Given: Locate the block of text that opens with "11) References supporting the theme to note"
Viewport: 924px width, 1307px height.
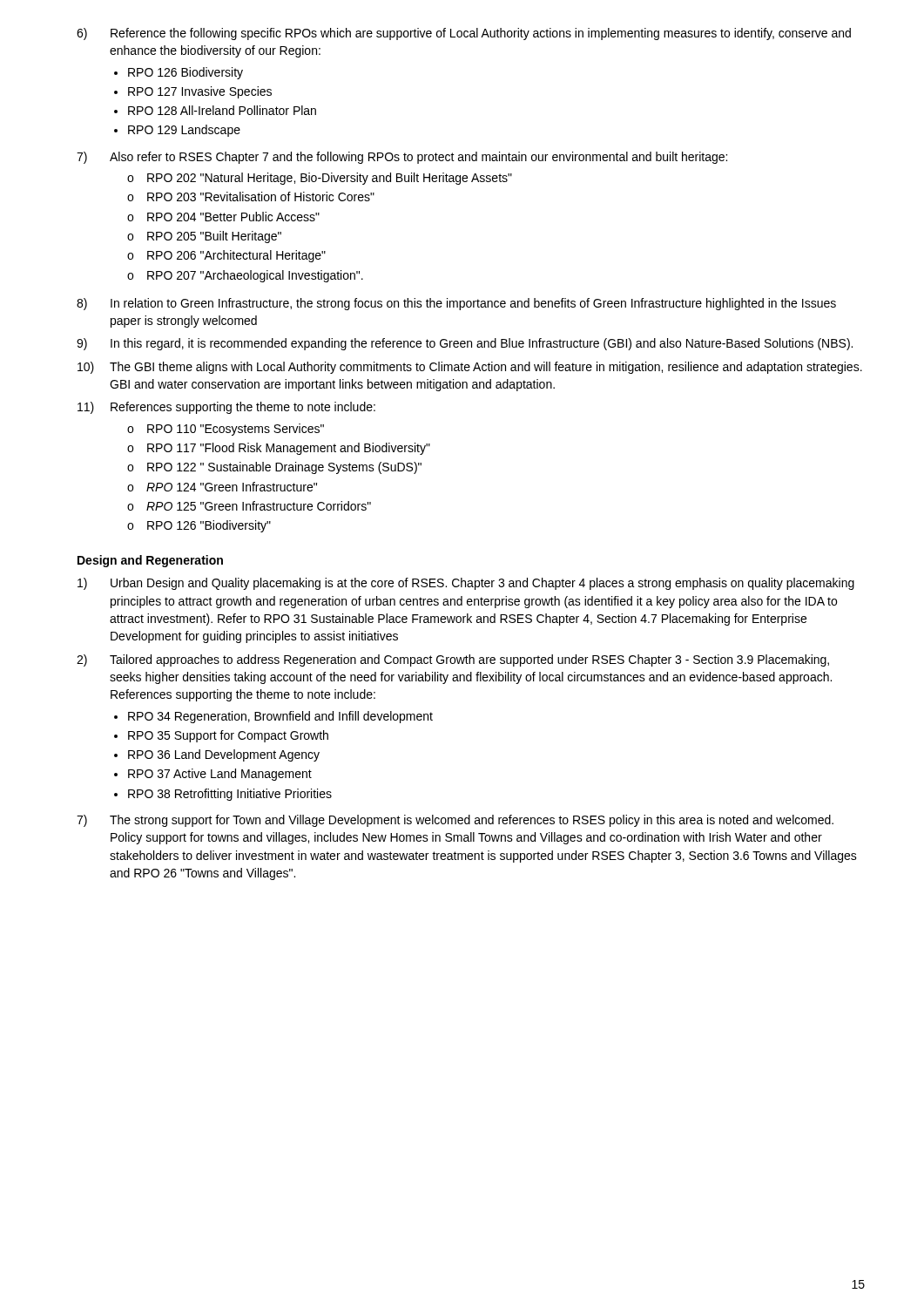Looking at the screenshot, I should (253, 468).
